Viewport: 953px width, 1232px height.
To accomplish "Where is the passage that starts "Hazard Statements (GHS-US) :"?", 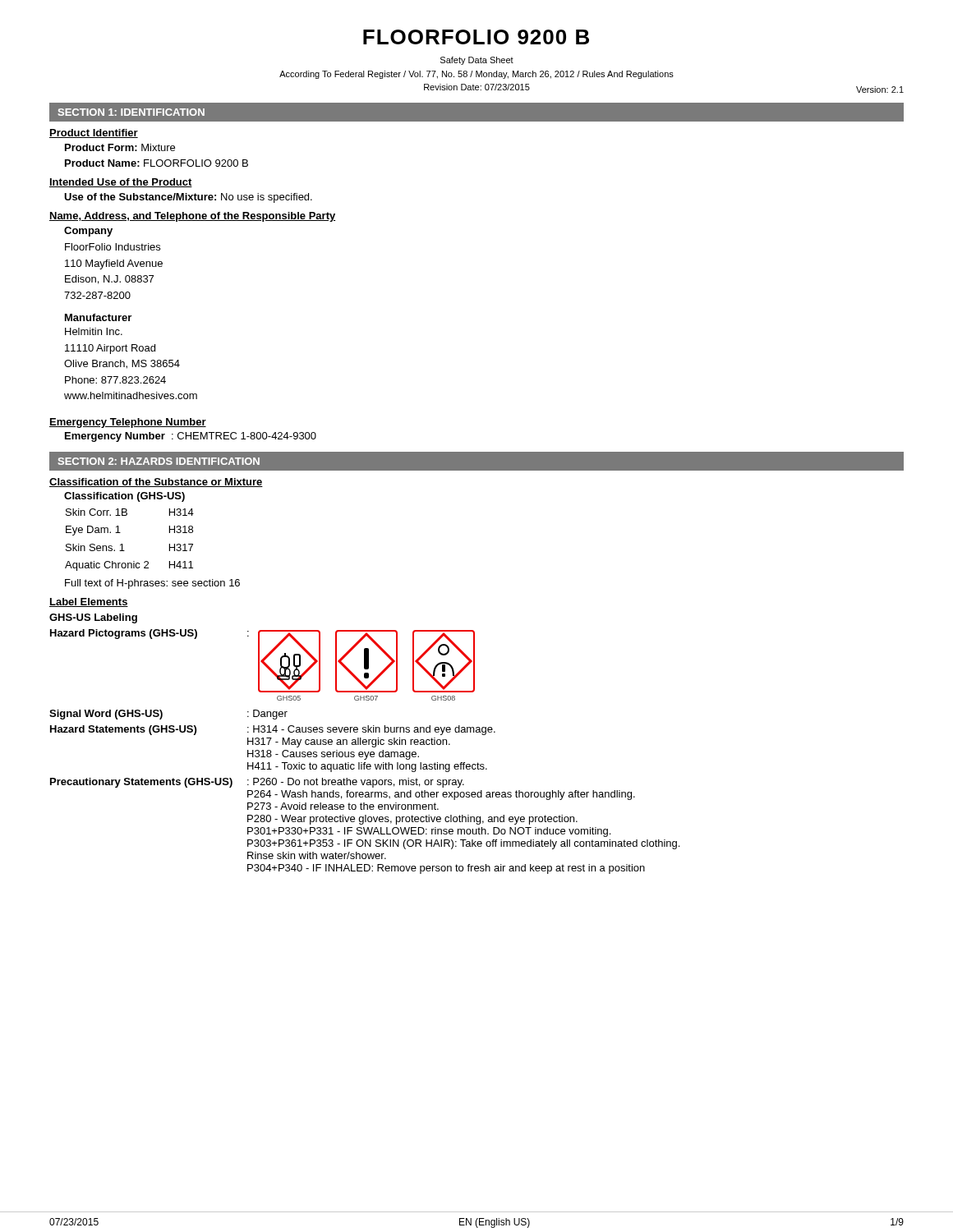I will (273, 730).
